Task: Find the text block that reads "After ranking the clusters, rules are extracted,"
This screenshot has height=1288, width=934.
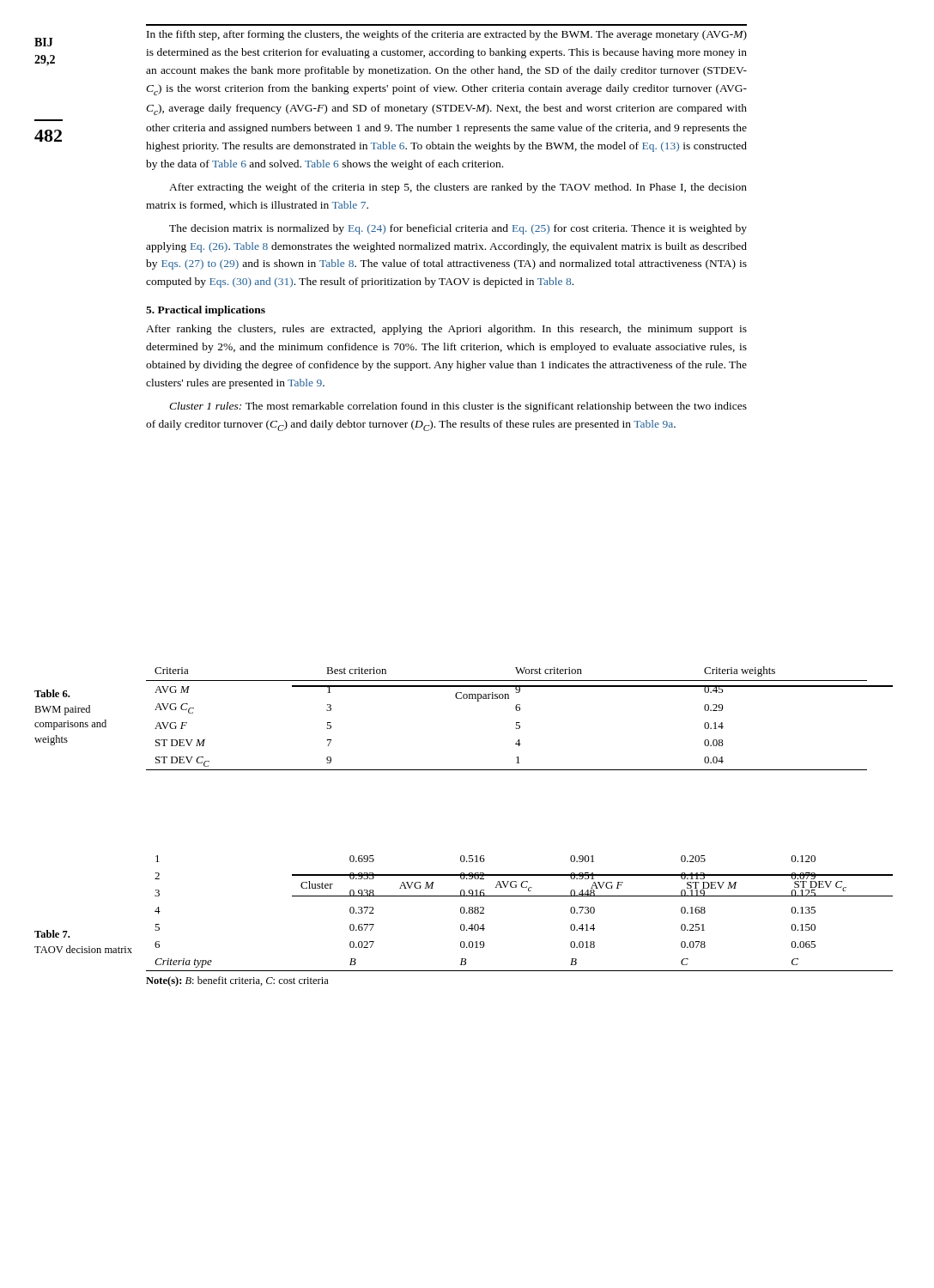Action: click(446, 378)
